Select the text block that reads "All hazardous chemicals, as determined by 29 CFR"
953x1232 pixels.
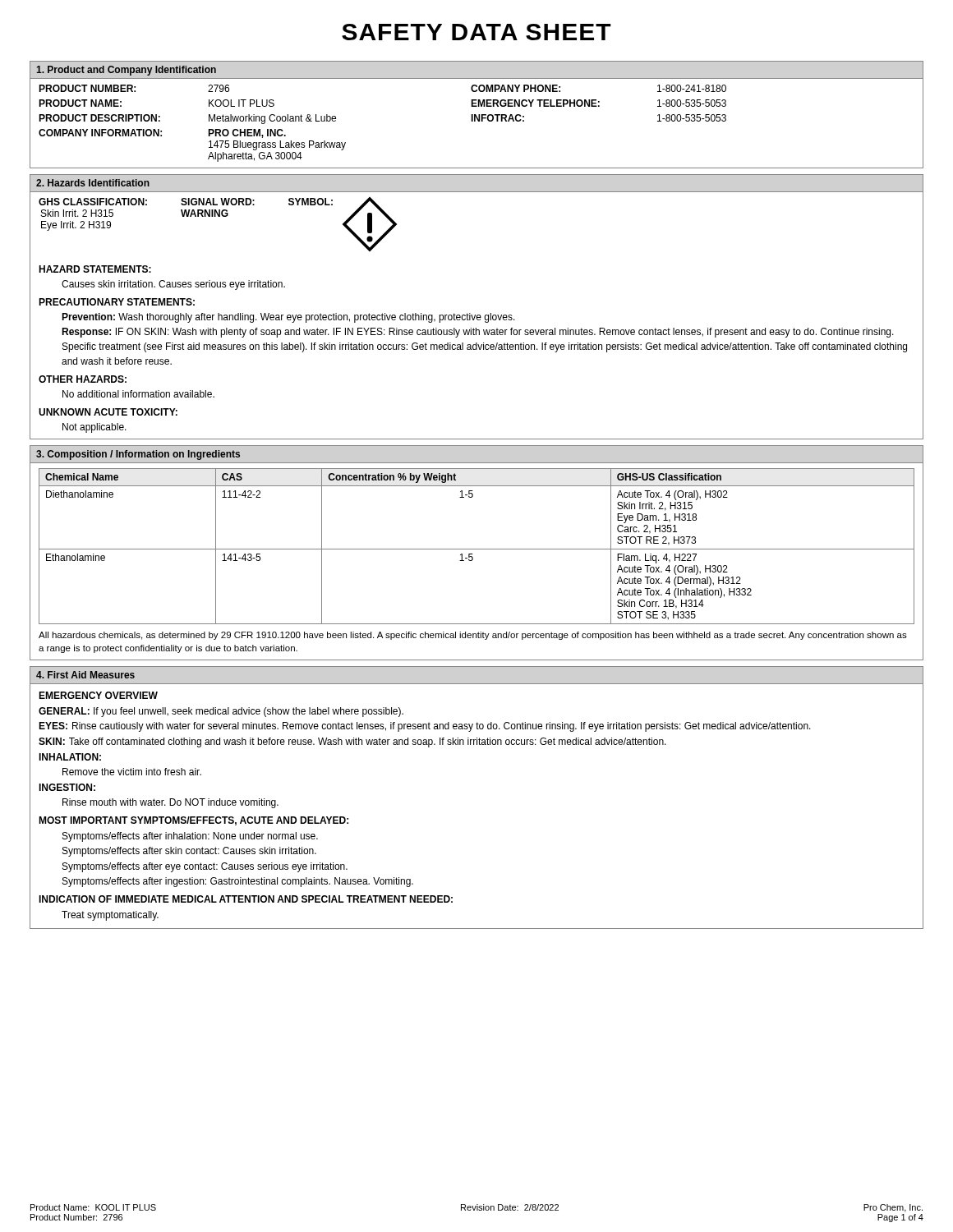click(473, 642)
